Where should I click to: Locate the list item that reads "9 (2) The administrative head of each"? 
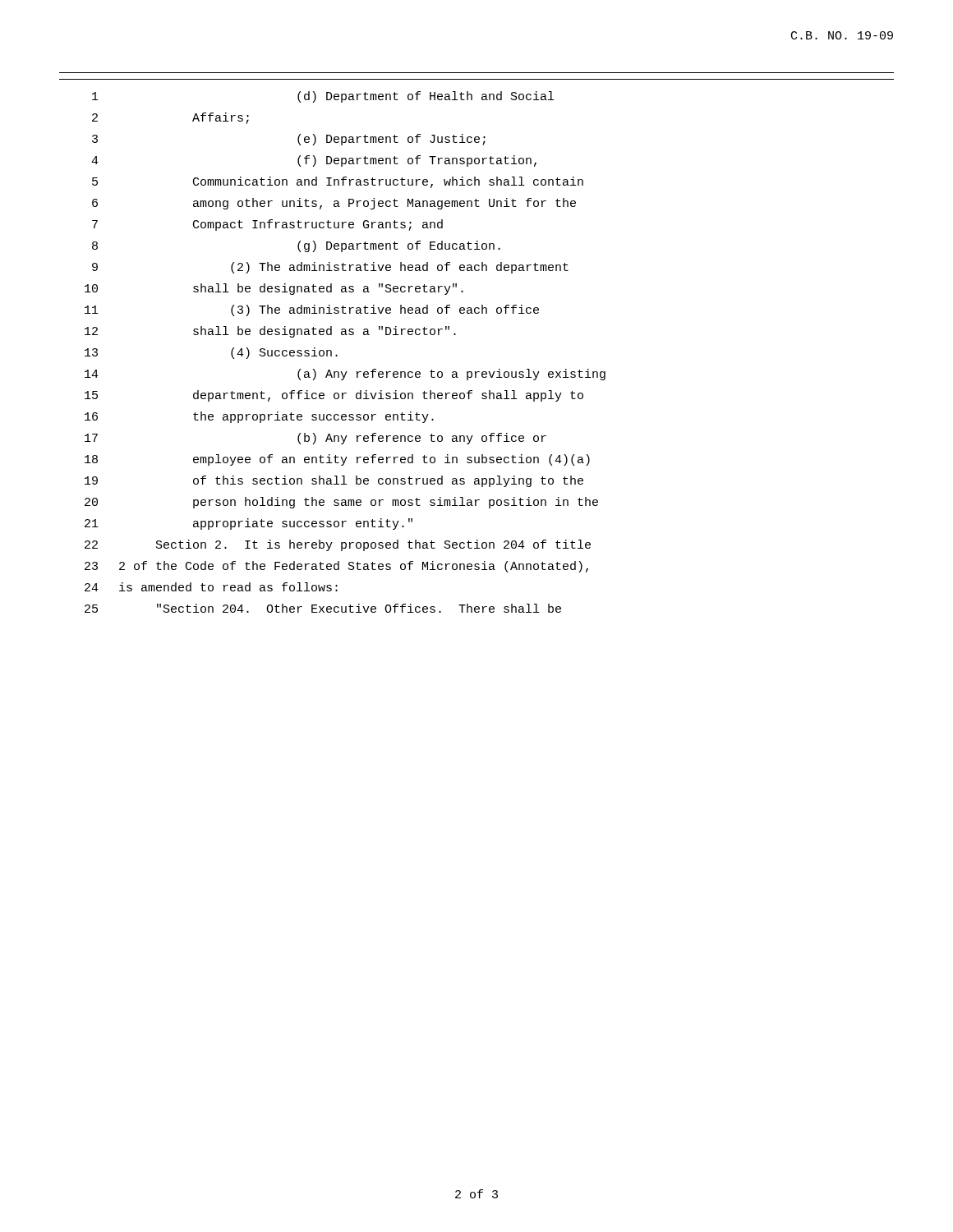tap(476, 268)
